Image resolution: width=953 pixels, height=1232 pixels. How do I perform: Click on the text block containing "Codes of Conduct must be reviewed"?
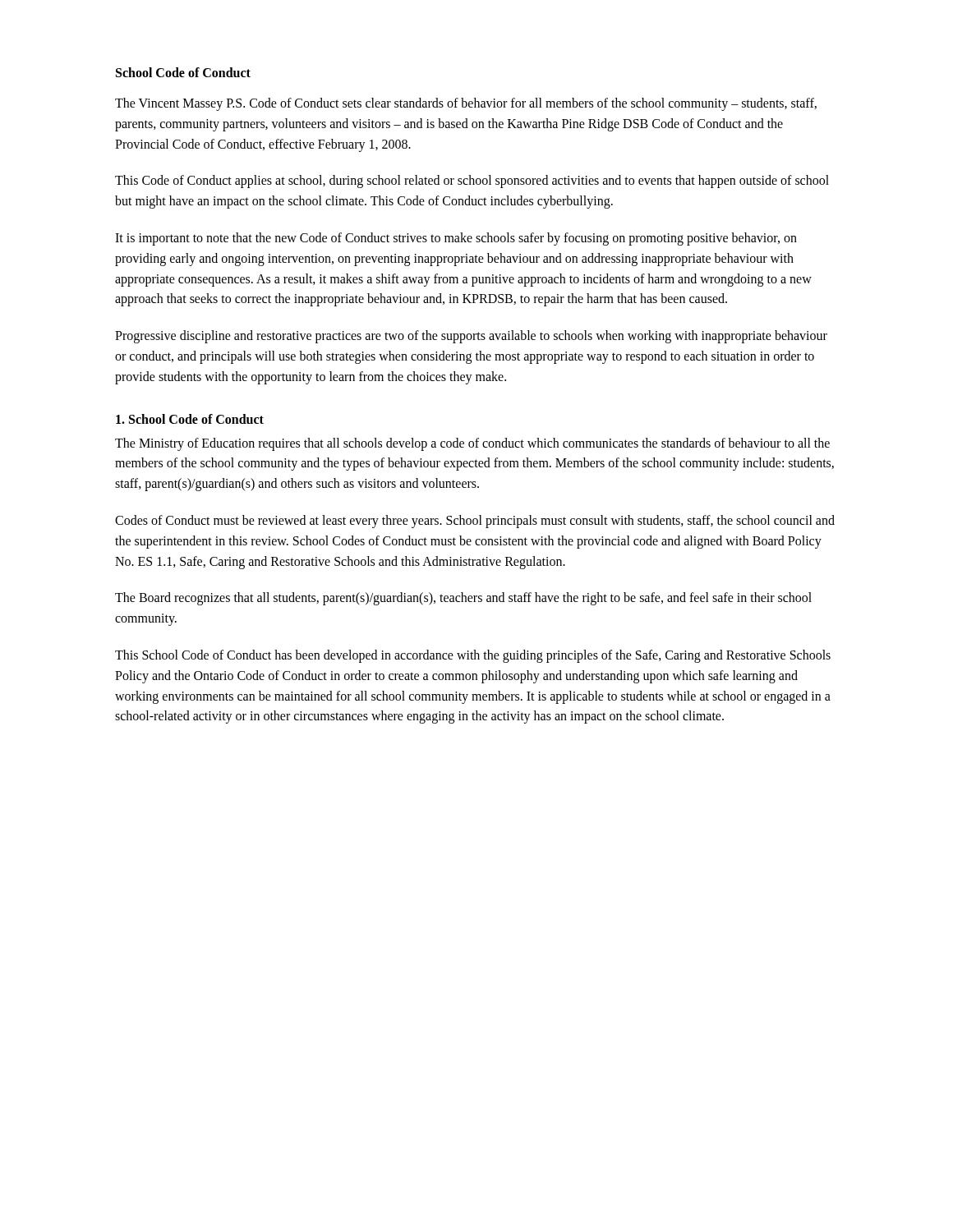tap(475, 541)
